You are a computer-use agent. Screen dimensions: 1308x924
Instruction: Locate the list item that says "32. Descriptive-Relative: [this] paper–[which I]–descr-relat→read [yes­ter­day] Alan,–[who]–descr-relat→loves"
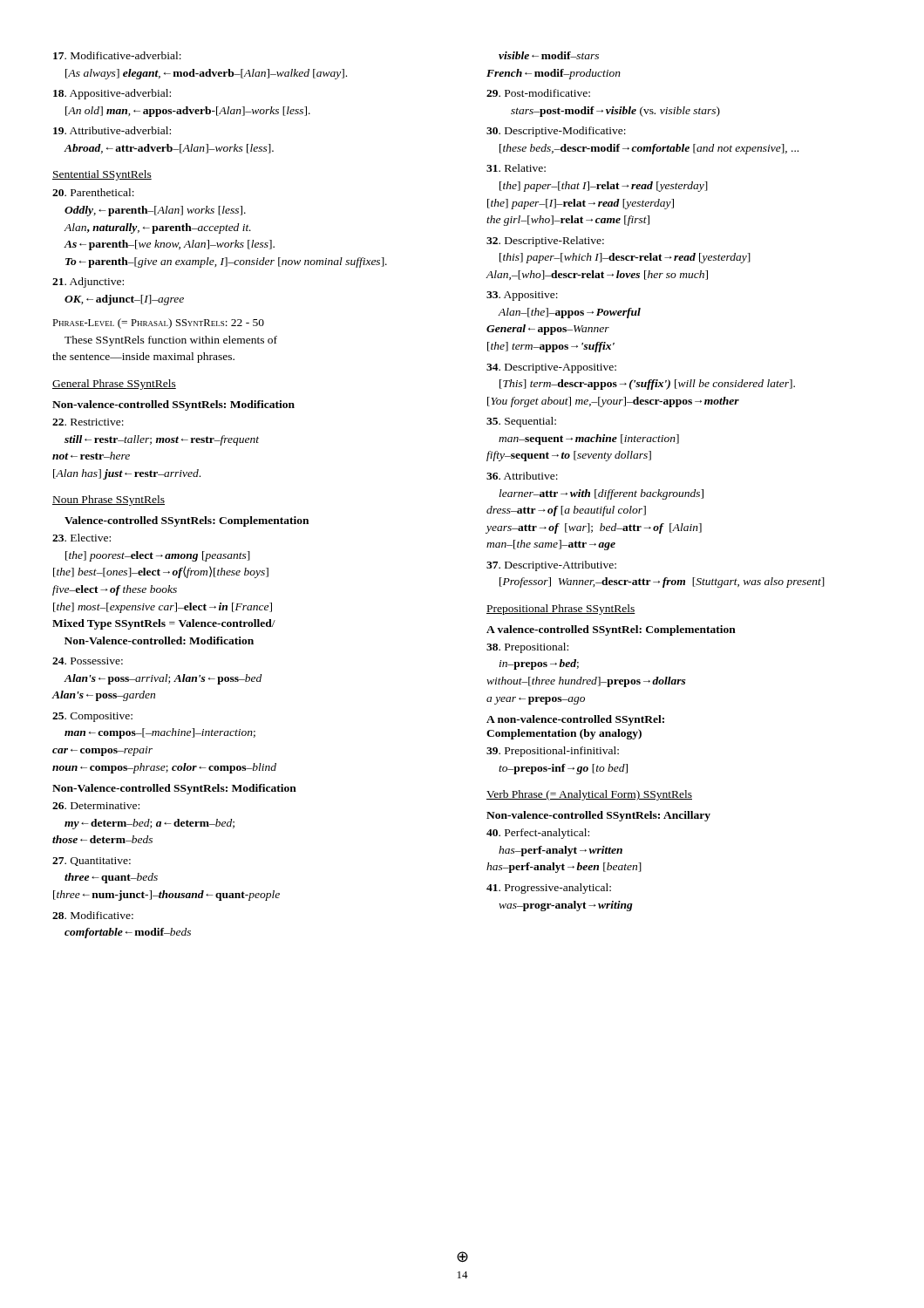619,257
